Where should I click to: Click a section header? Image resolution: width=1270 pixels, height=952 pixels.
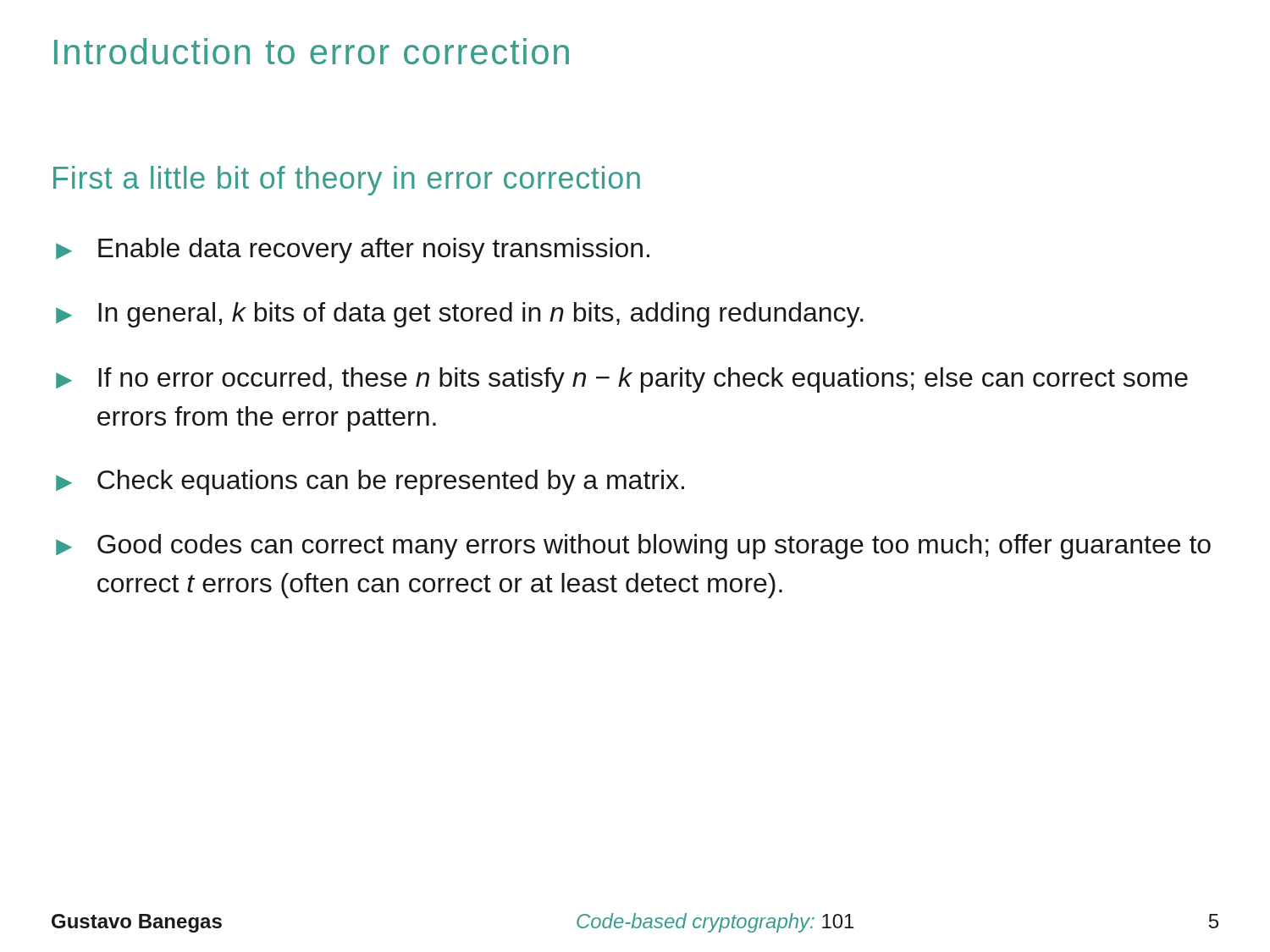point(347,178)
